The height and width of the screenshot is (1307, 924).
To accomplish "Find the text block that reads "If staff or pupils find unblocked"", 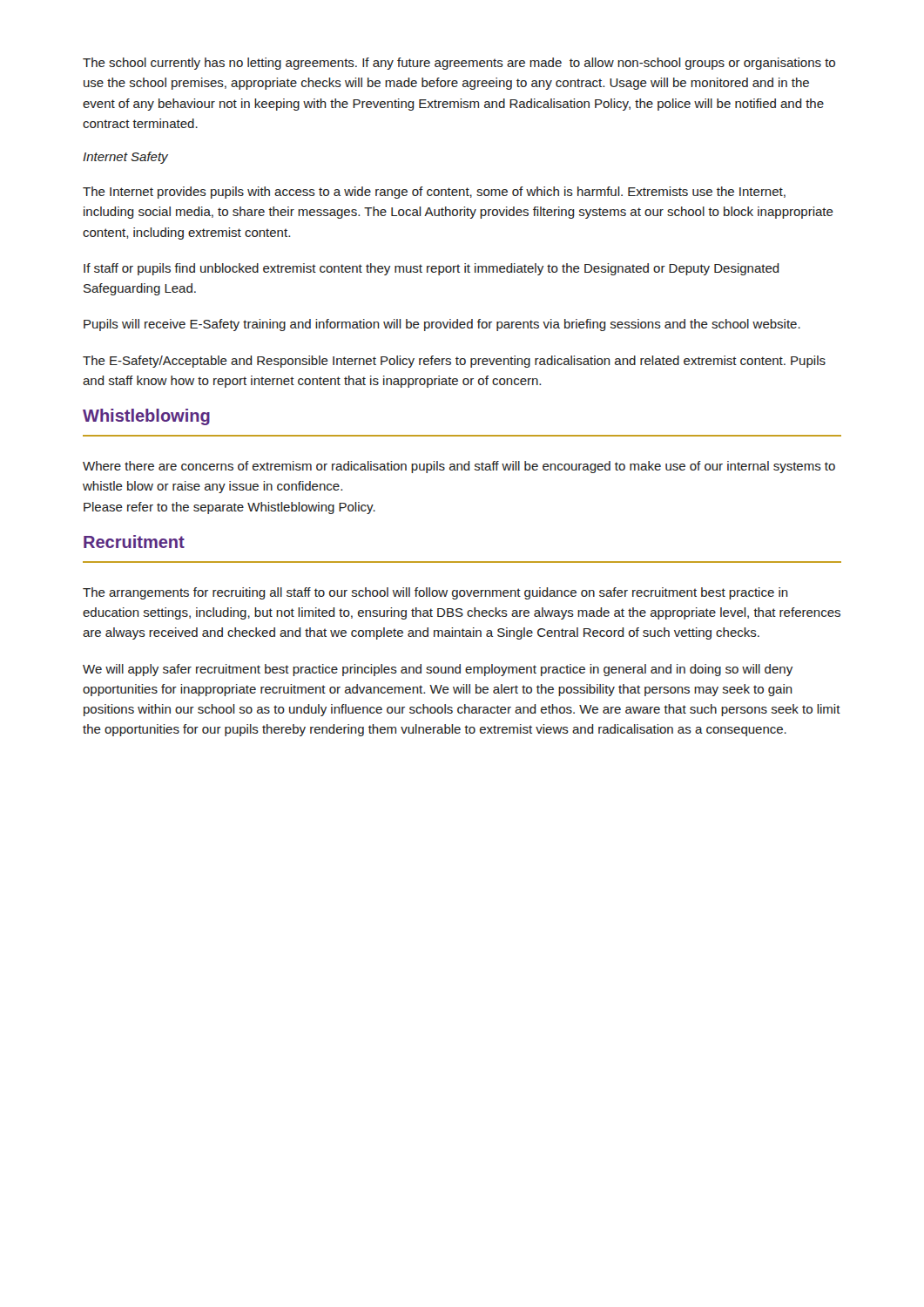I will 431,278.
